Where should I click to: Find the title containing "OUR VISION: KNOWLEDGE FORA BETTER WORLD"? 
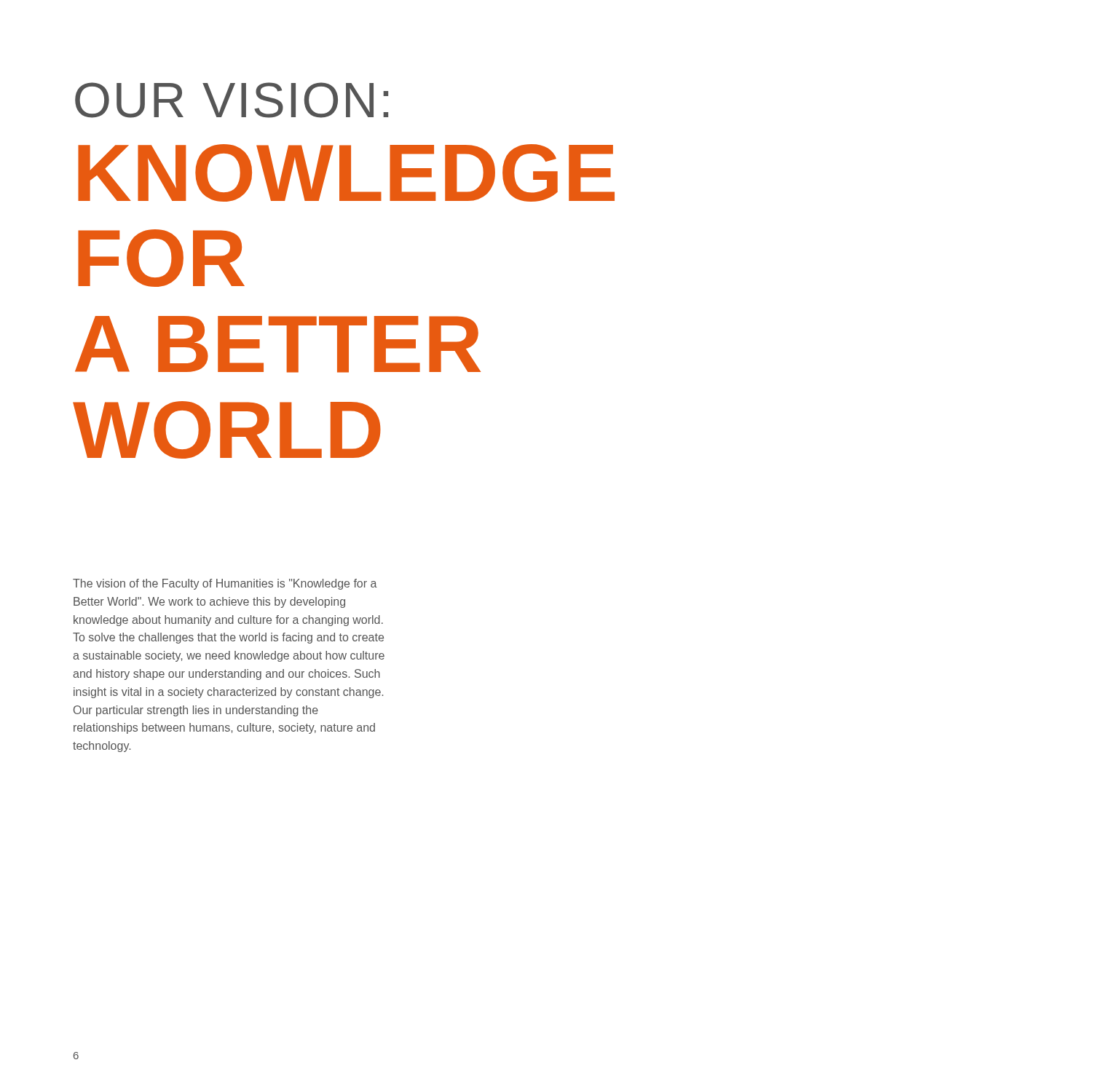point(232,100)
